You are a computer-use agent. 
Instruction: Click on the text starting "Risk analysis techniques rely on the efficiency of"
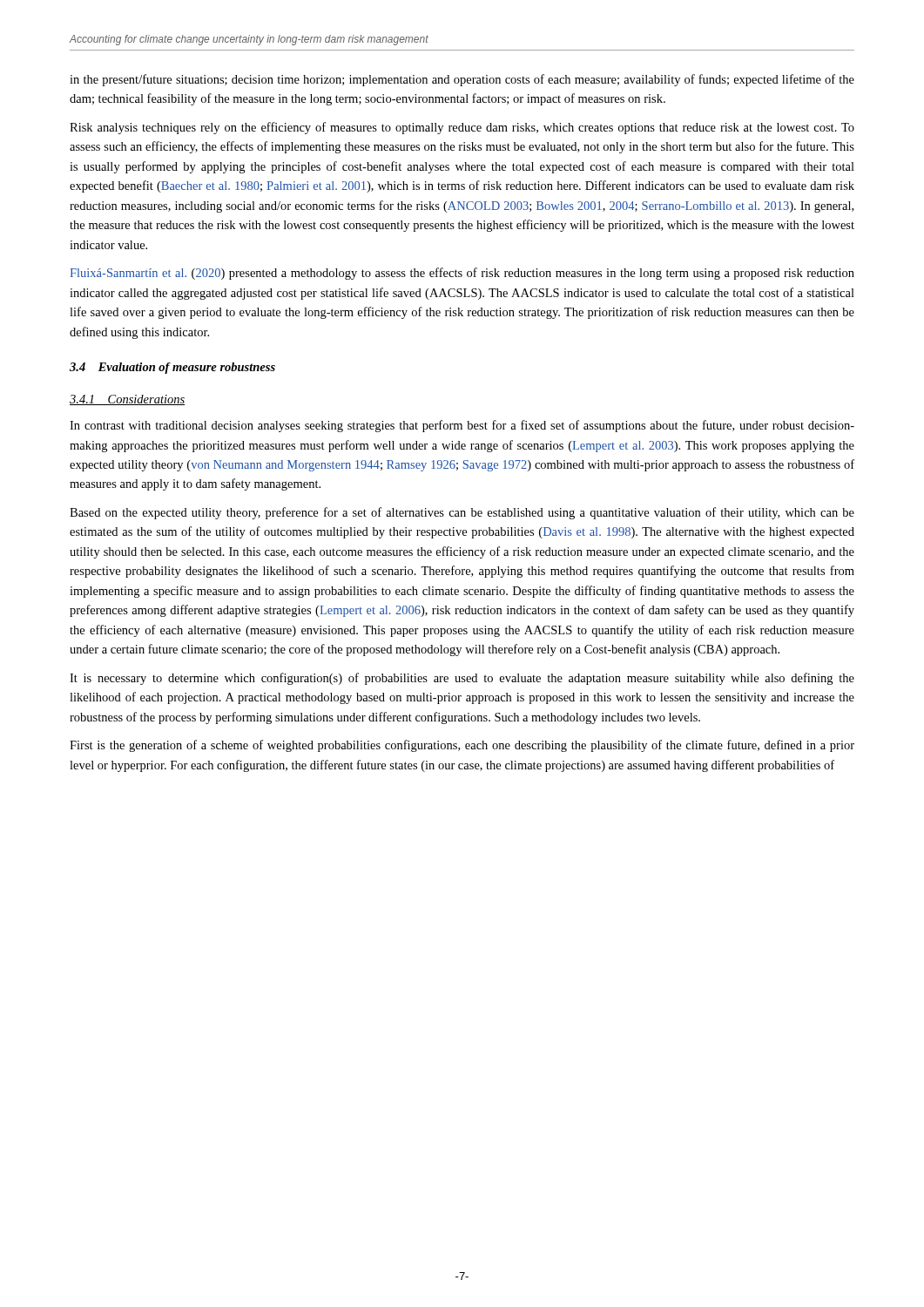point(462,186)
